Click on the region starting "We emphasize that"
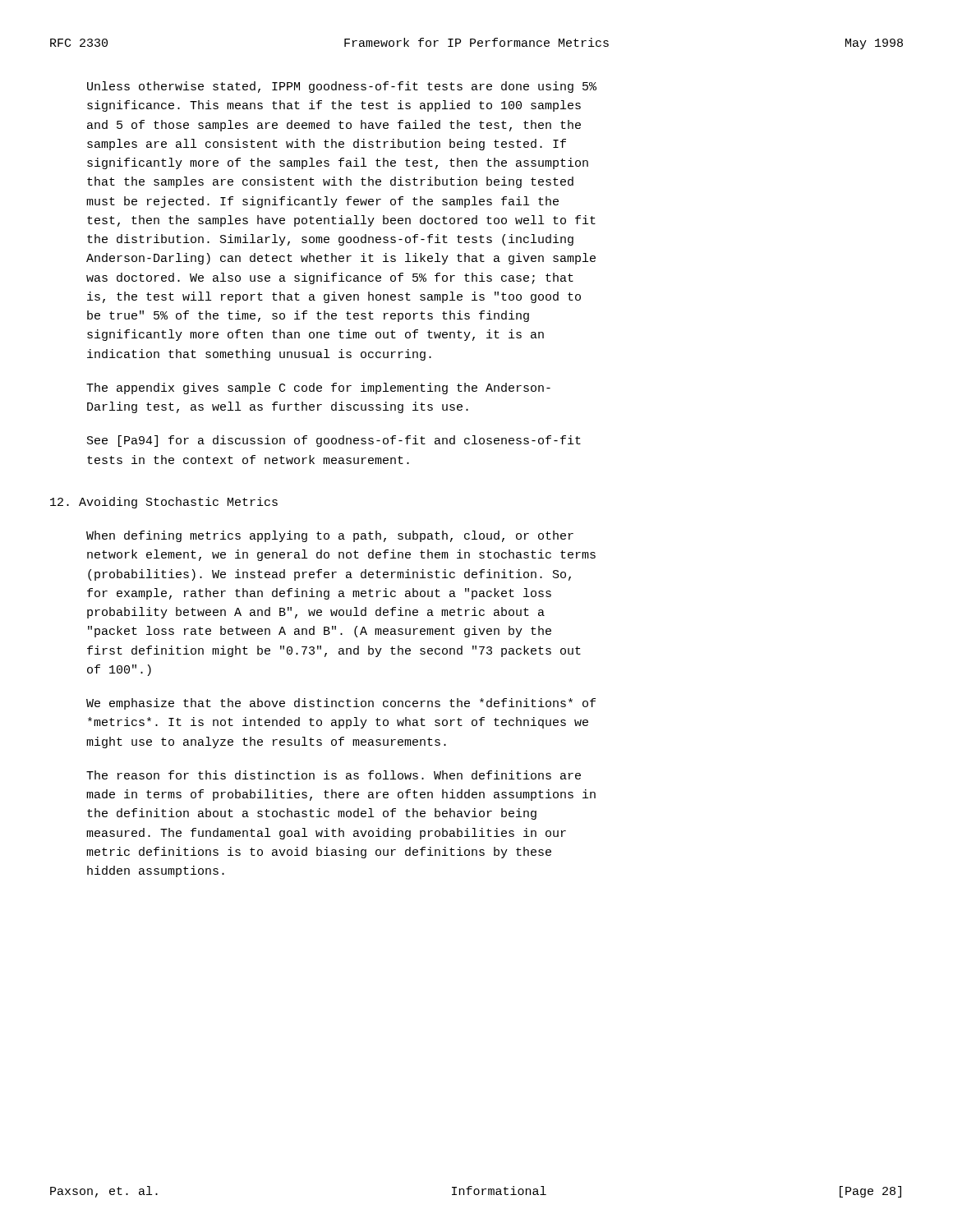The height and width of the screenshot is (1232, 953). click(341, 723)
